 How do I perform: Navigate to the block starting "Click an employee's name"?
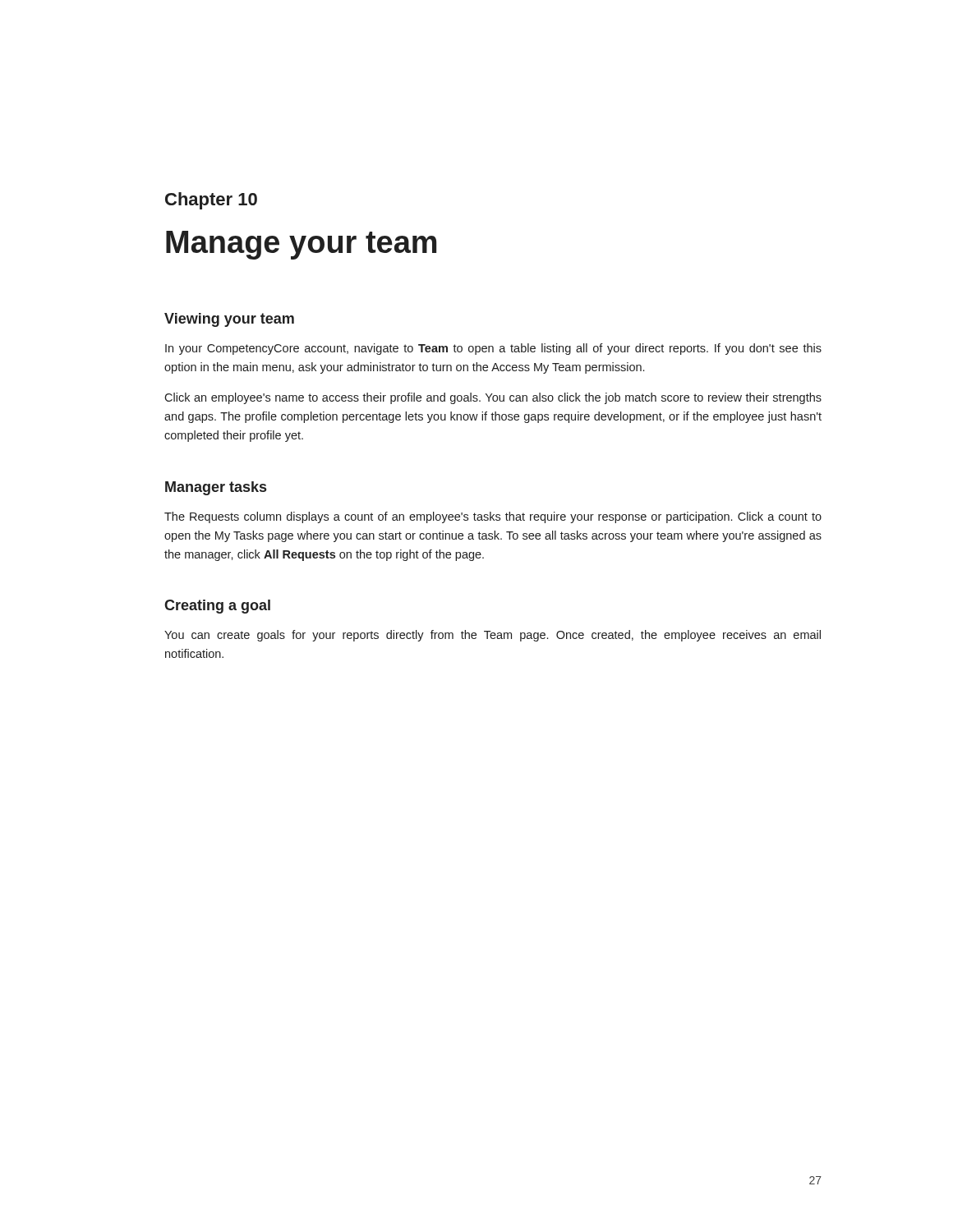click(x=493, y=417)
